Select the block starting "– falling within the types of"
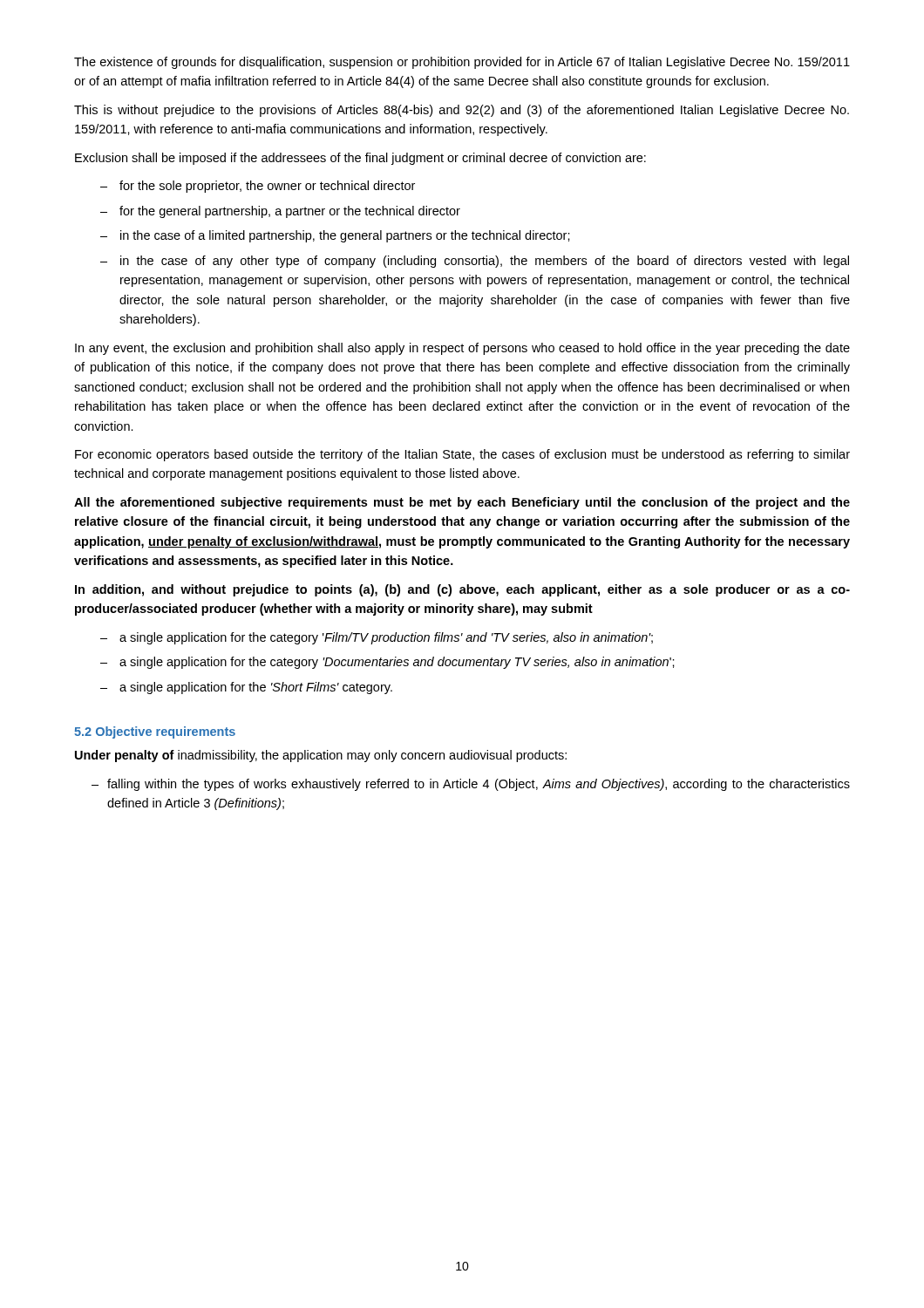Image resolution: width=924 pixels, height=1308 pixels. click(471, 794)
